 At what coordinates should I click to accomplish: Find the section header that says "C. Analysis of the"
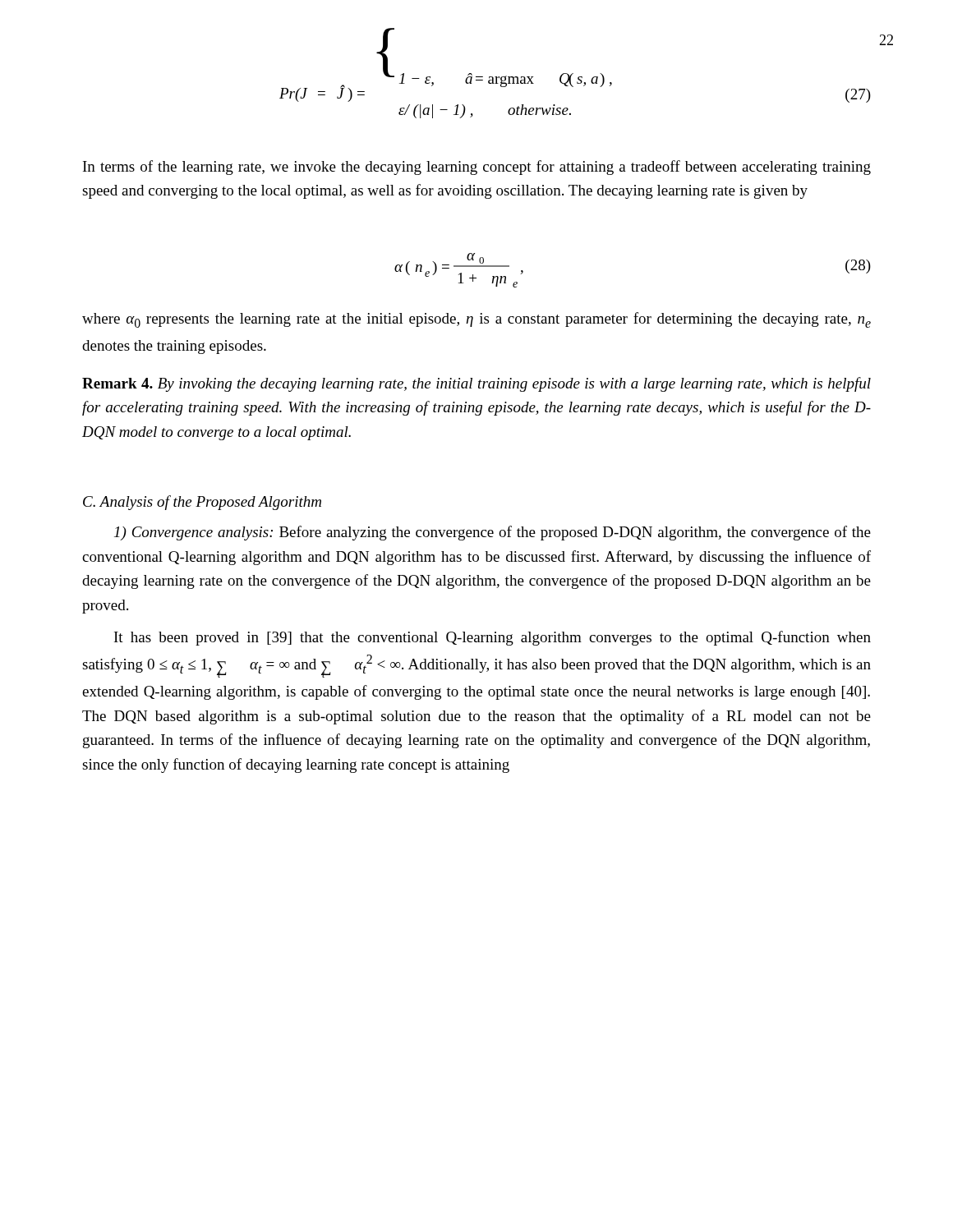coord(202,501)
